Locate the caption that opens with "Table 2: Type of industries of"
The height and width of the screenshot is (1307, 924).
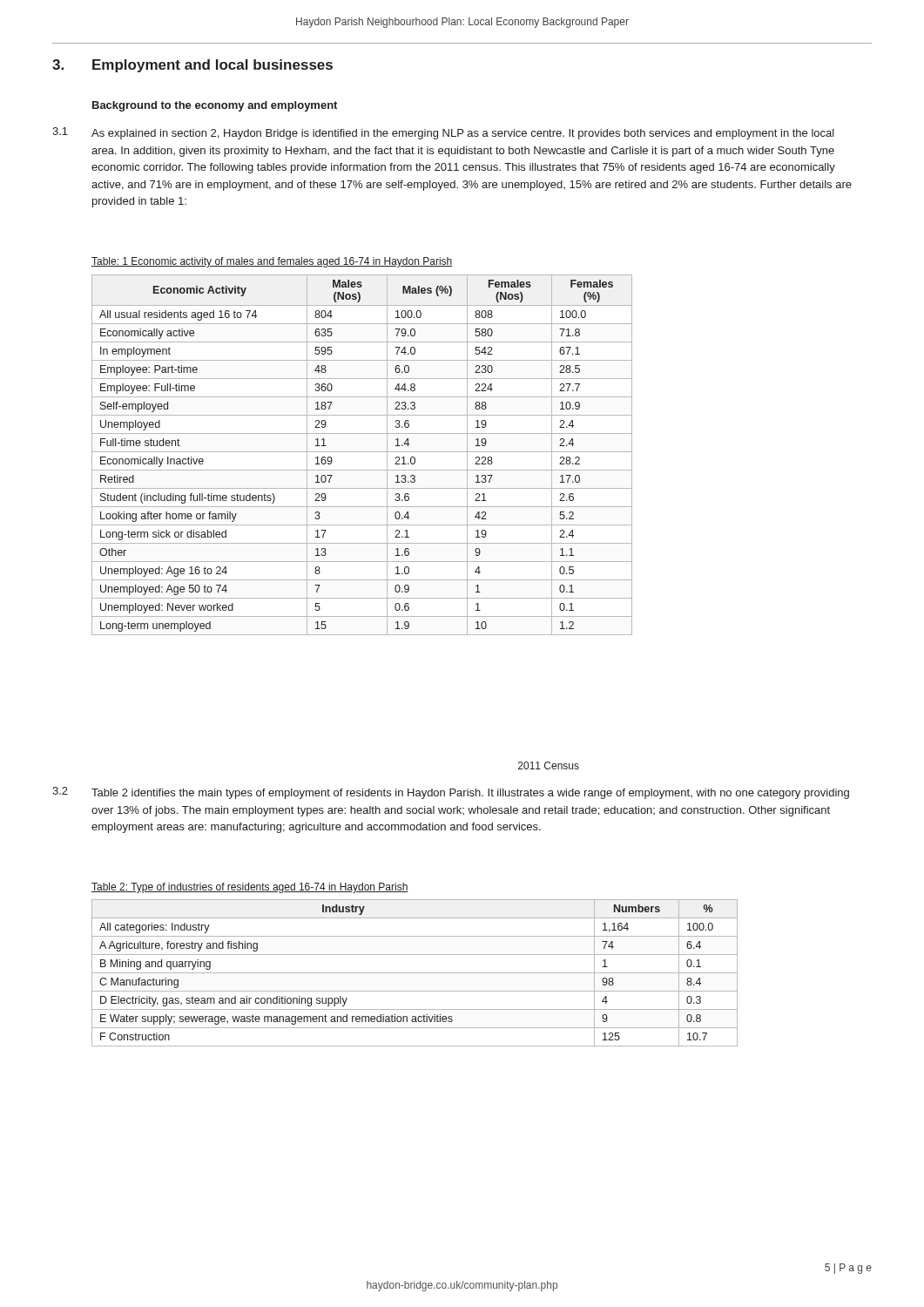point(250,887)
